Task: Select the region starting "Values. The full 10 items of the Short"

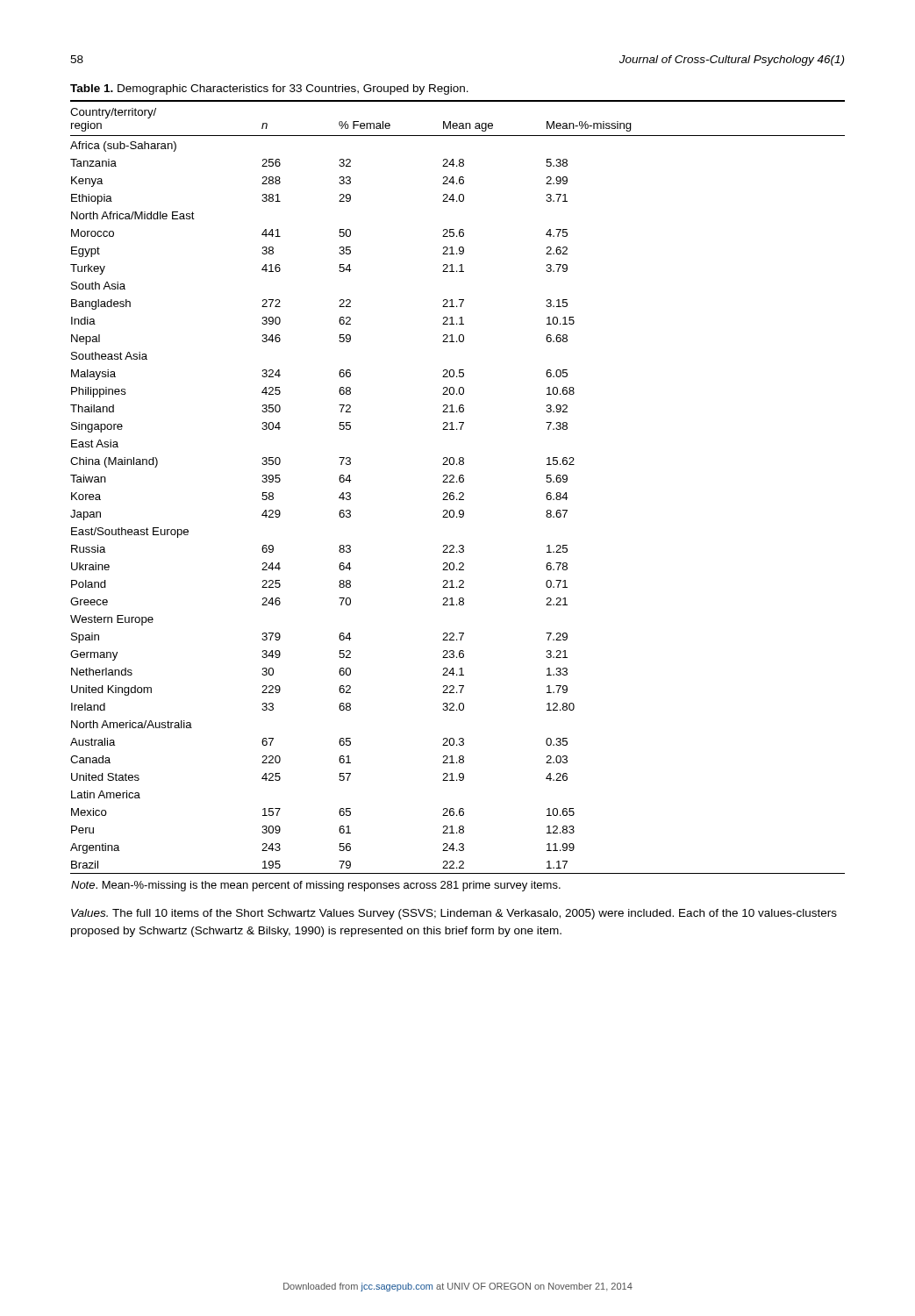Action: coord(454,922)
